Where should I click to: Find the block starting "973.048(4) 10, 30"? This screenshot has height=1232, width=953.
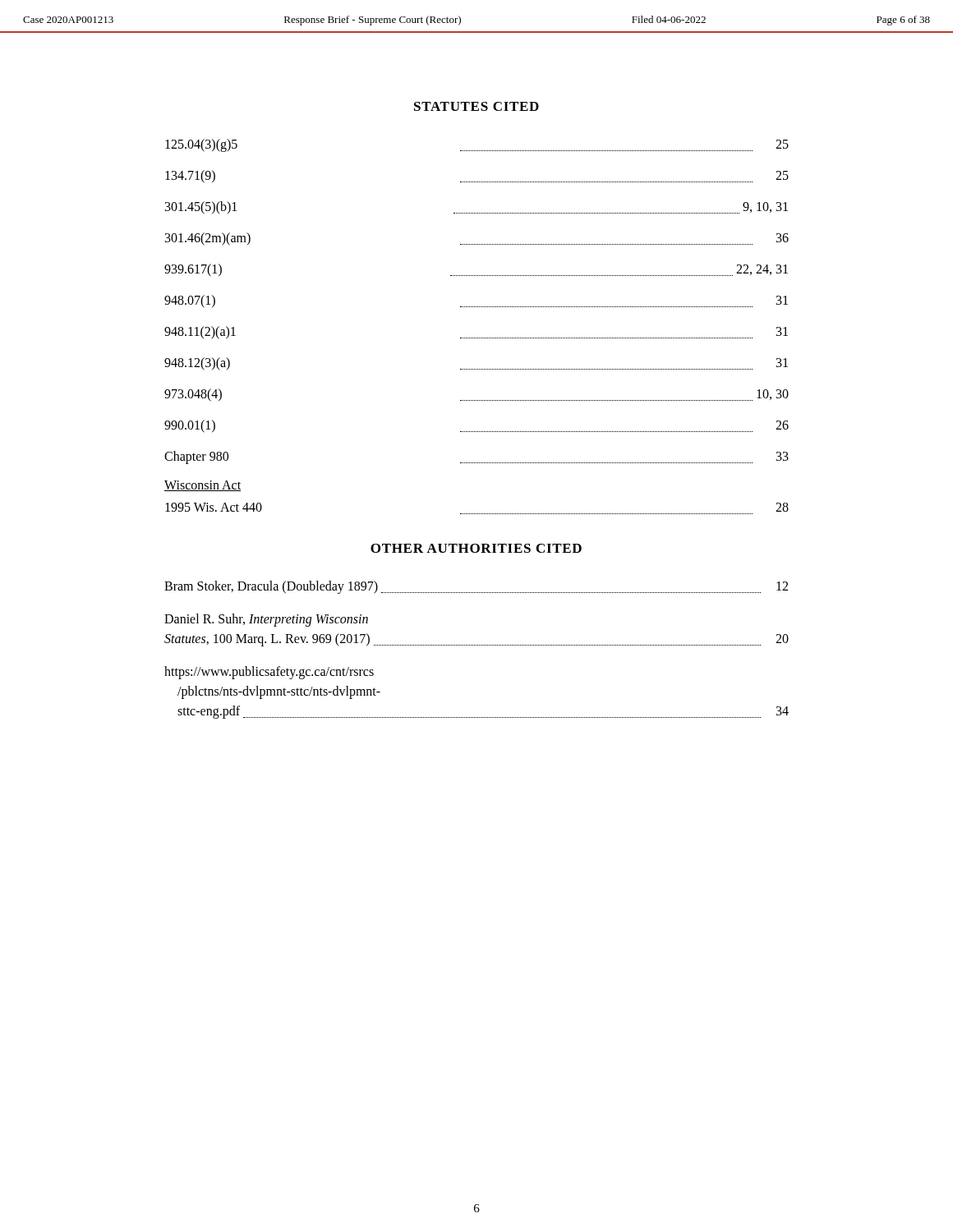tap(476, 394)
